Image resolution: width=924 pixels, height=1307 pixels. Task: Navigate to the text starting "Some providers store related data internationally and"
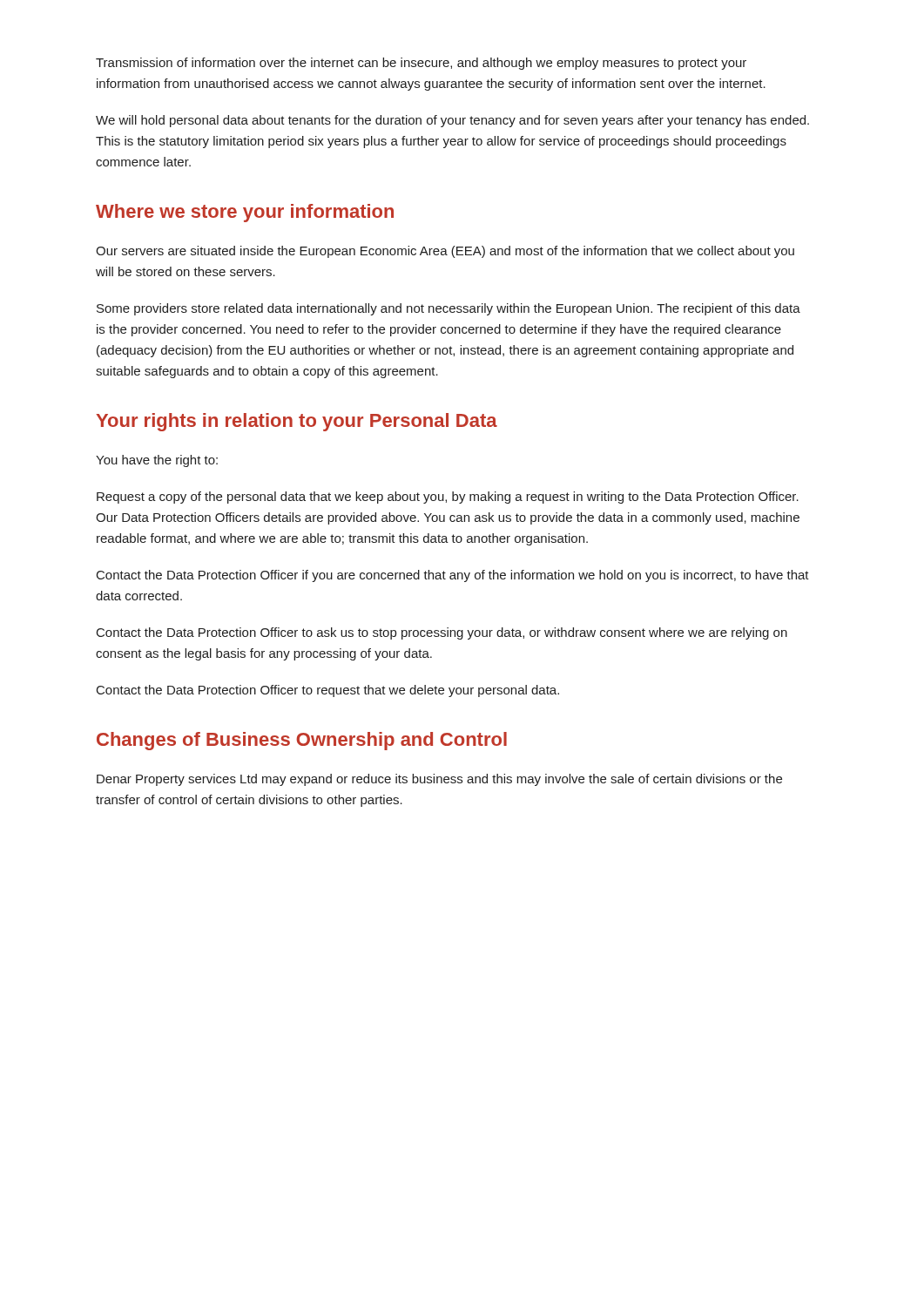point(448,339)
